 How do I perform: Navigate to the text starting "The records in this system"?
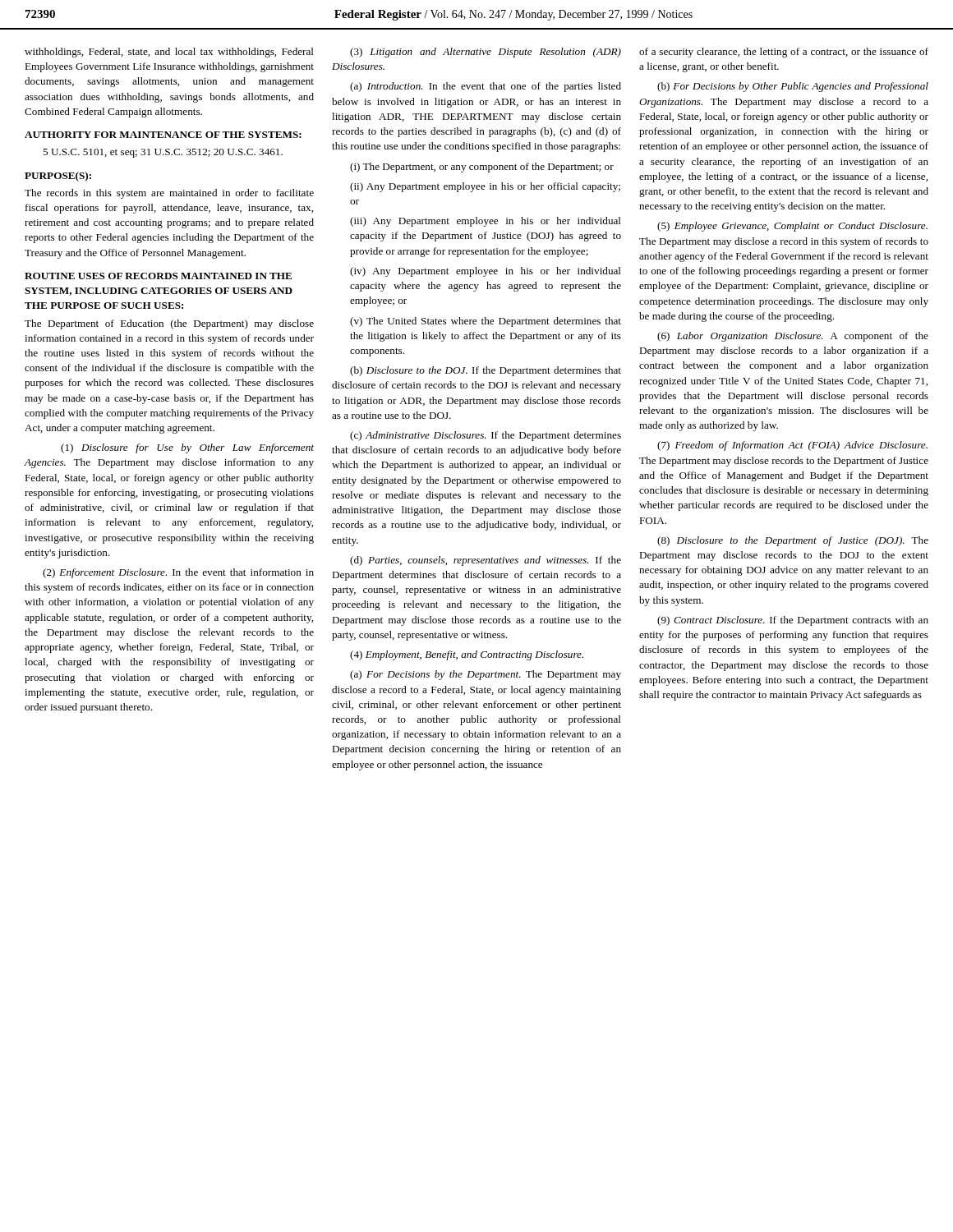coord(169,223)
